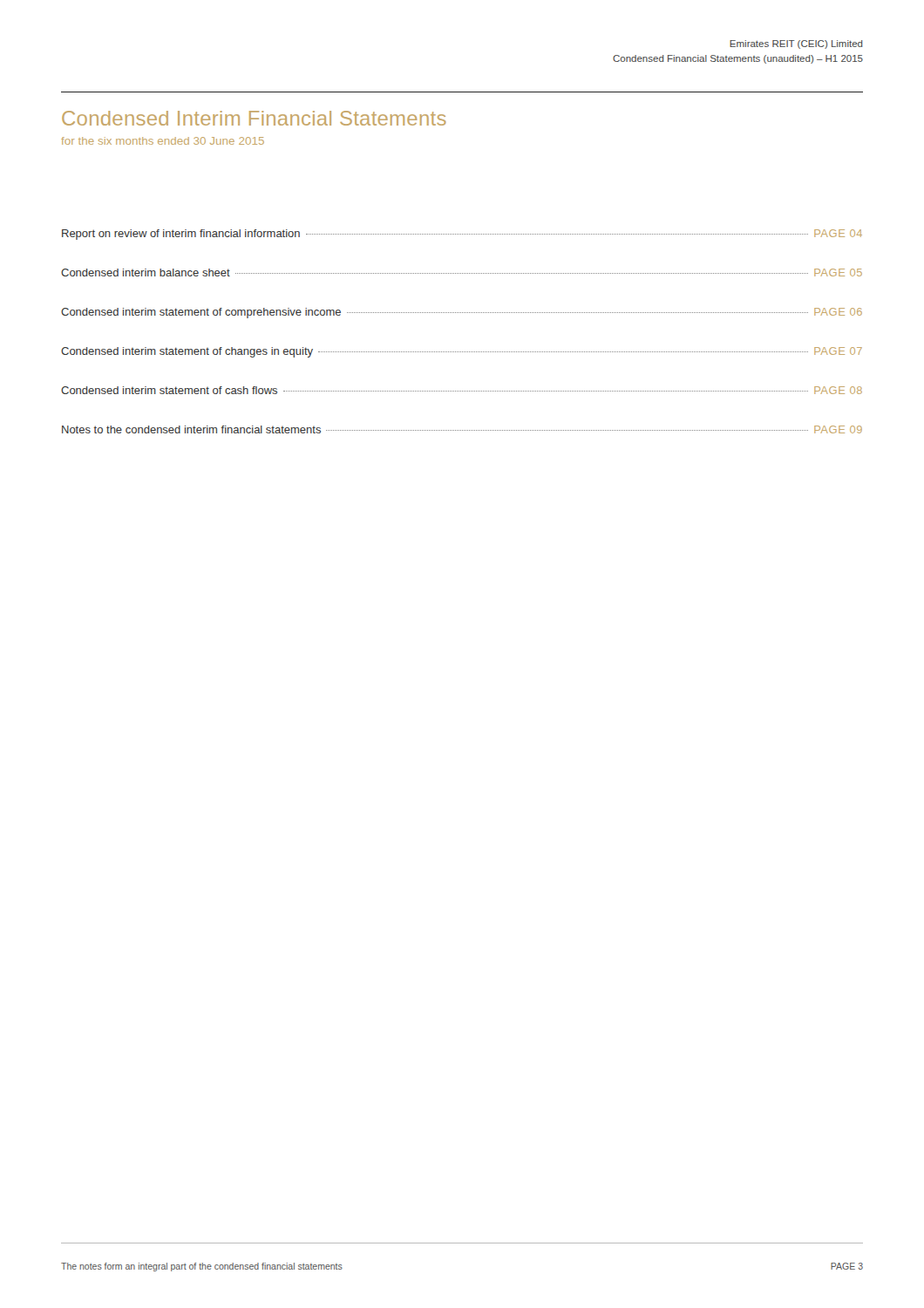Select the list item that reads "Condensed interim balance sheet PAGE 05"
The width and height of the screenshot is (924, 1308).
[462, 272]
